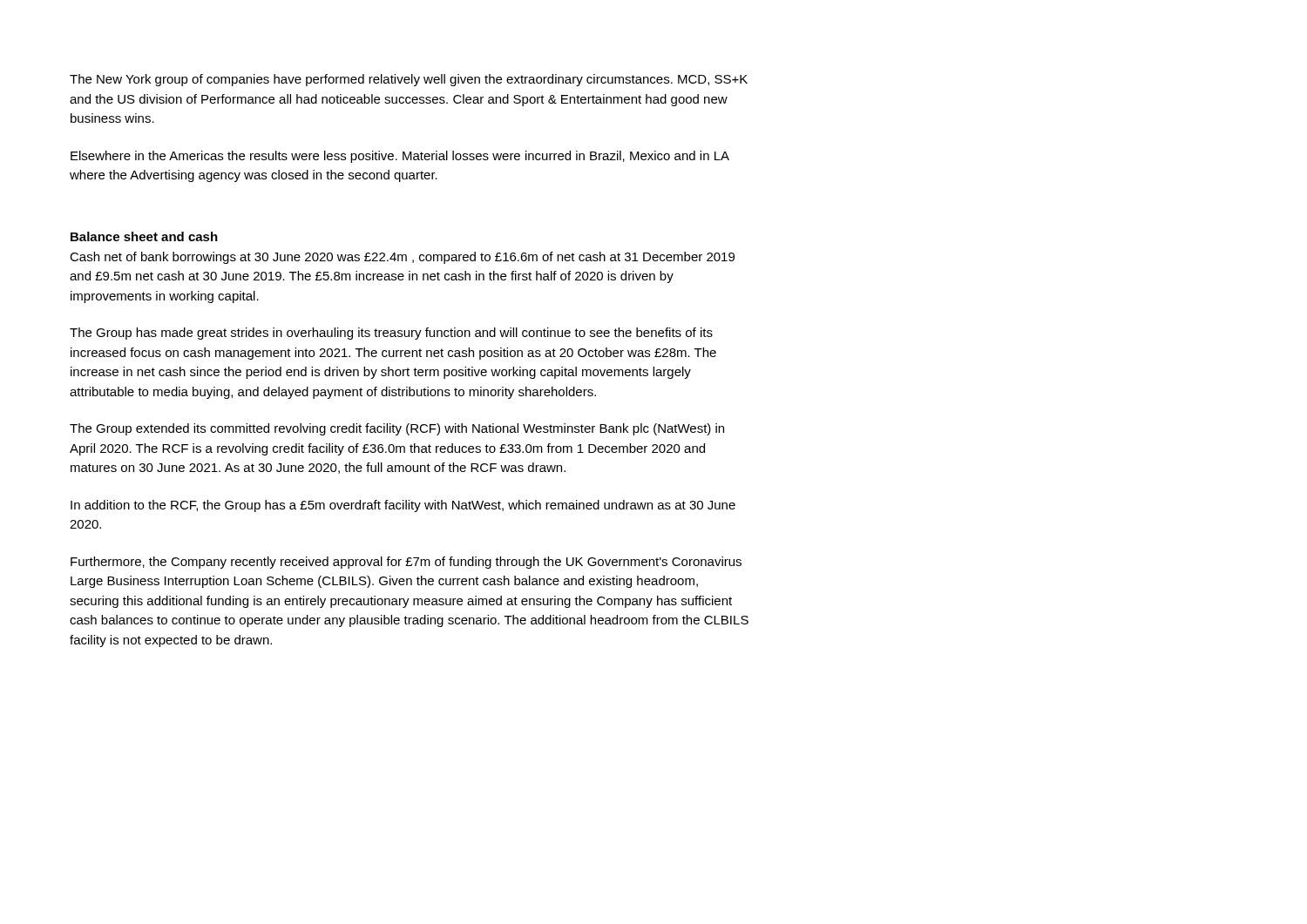Select a section header
The width and height of the screenshot is (1307, 924).
tap(144, 236)
